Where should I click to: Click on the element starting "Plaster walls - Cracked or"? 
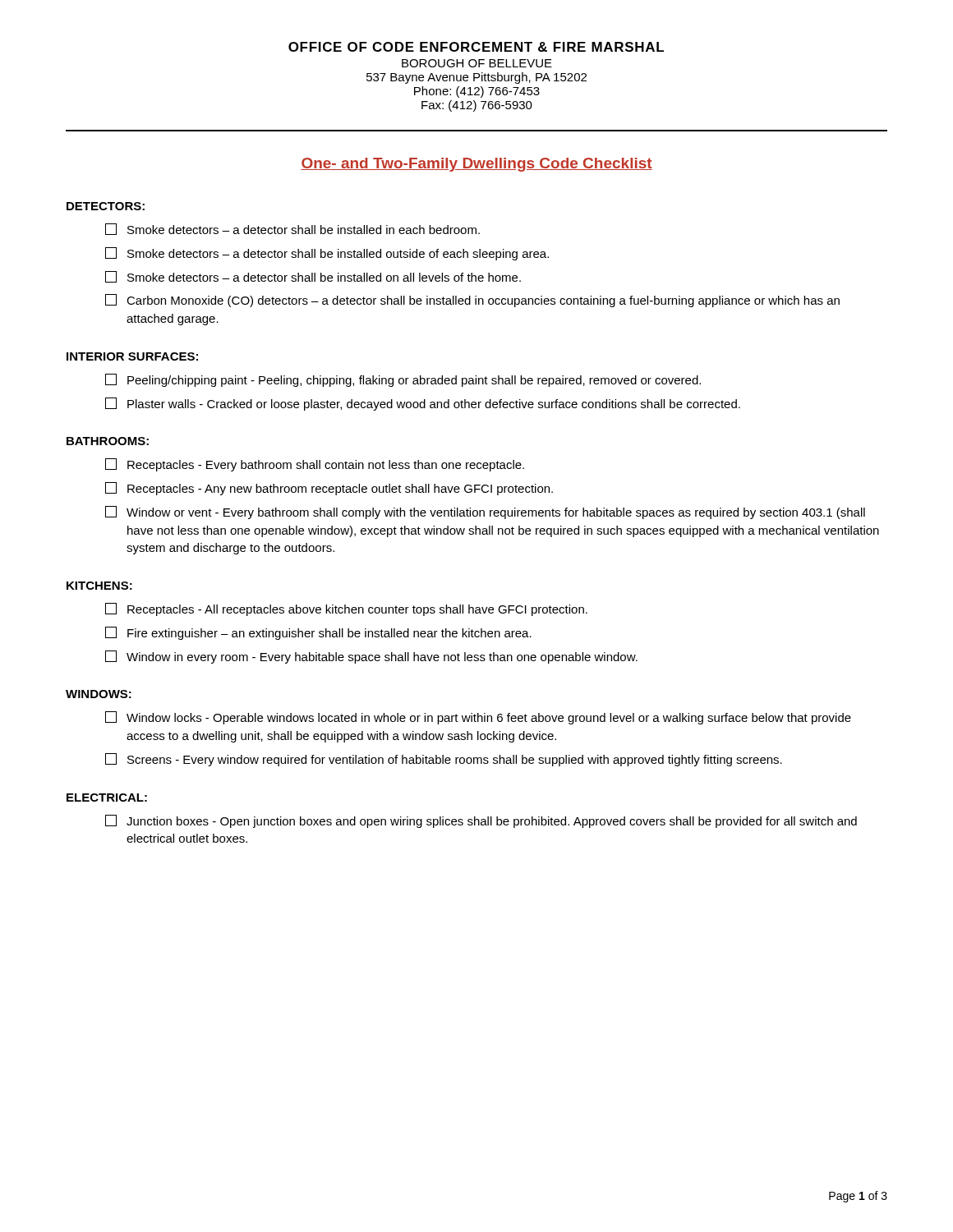(x=496, y=404)
